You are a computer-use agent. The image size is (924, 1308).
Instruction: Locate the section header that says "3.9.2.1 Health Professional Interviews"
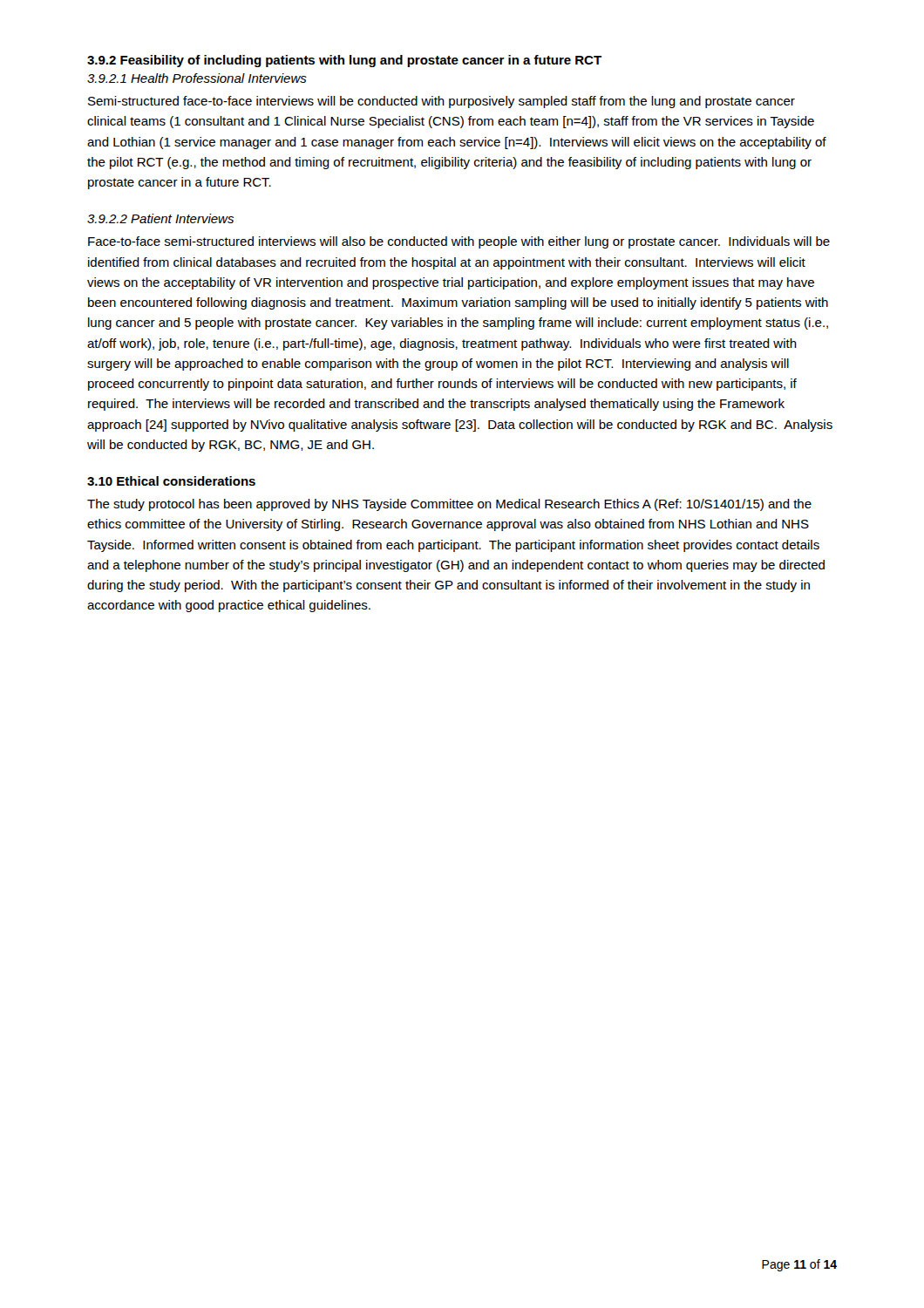point(197,78)
